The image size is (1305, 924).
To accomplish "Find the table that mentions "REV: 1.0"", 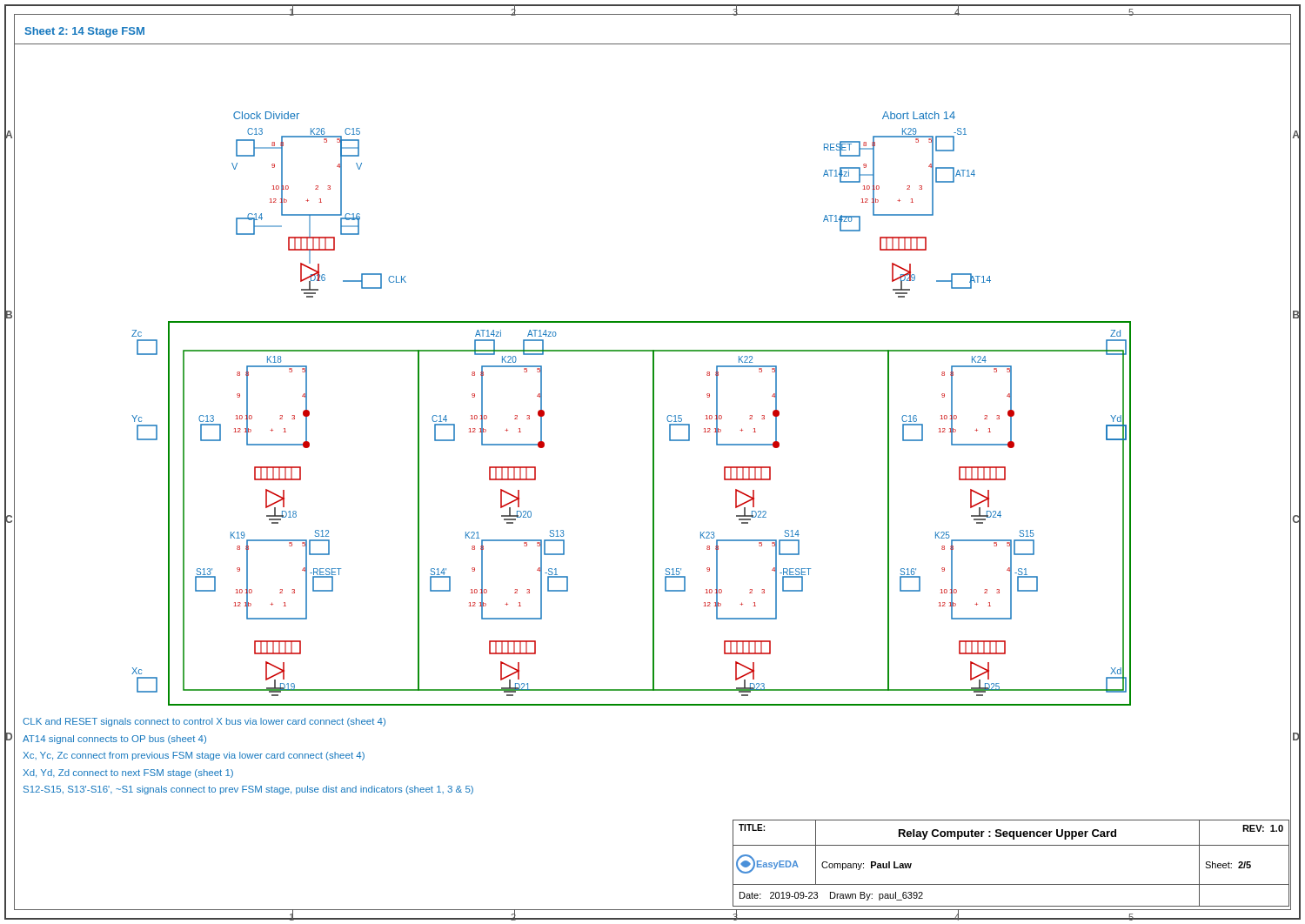I will [1011, 863].
